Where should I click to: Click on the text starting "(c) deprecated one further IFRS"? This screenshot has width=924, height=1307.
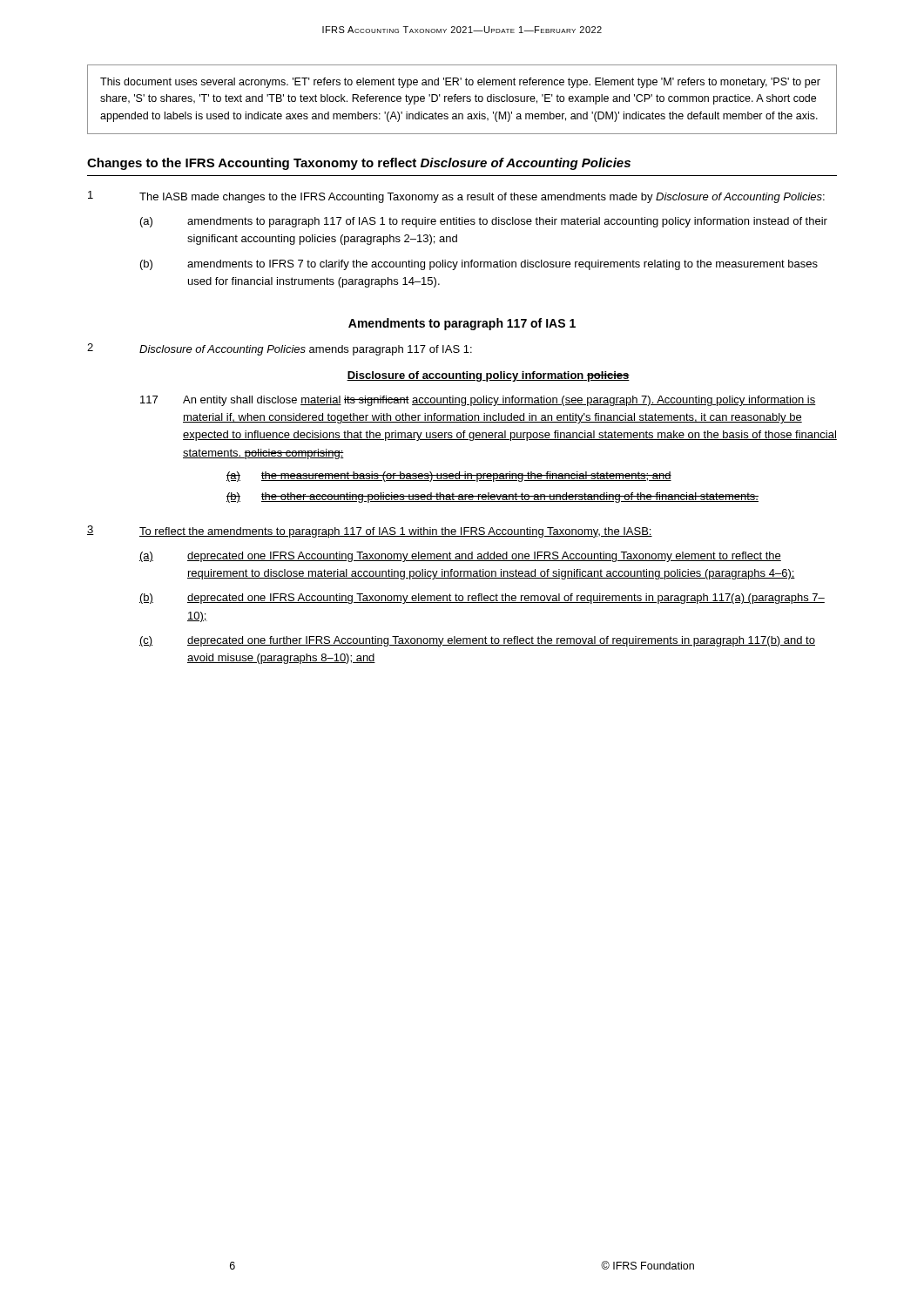488,649
